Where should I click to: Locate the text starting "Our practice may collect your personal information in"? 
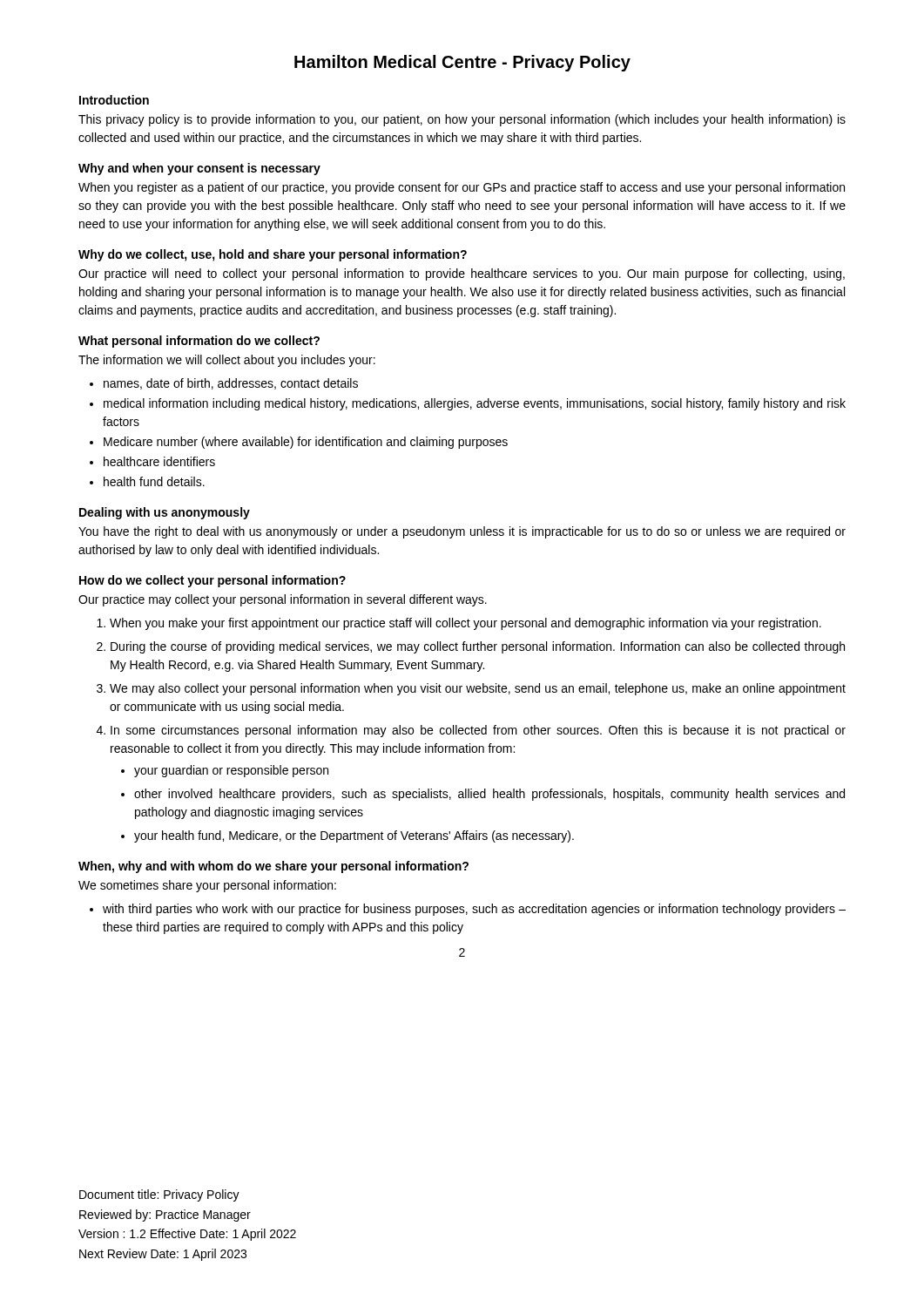click(x=283, y=599)
